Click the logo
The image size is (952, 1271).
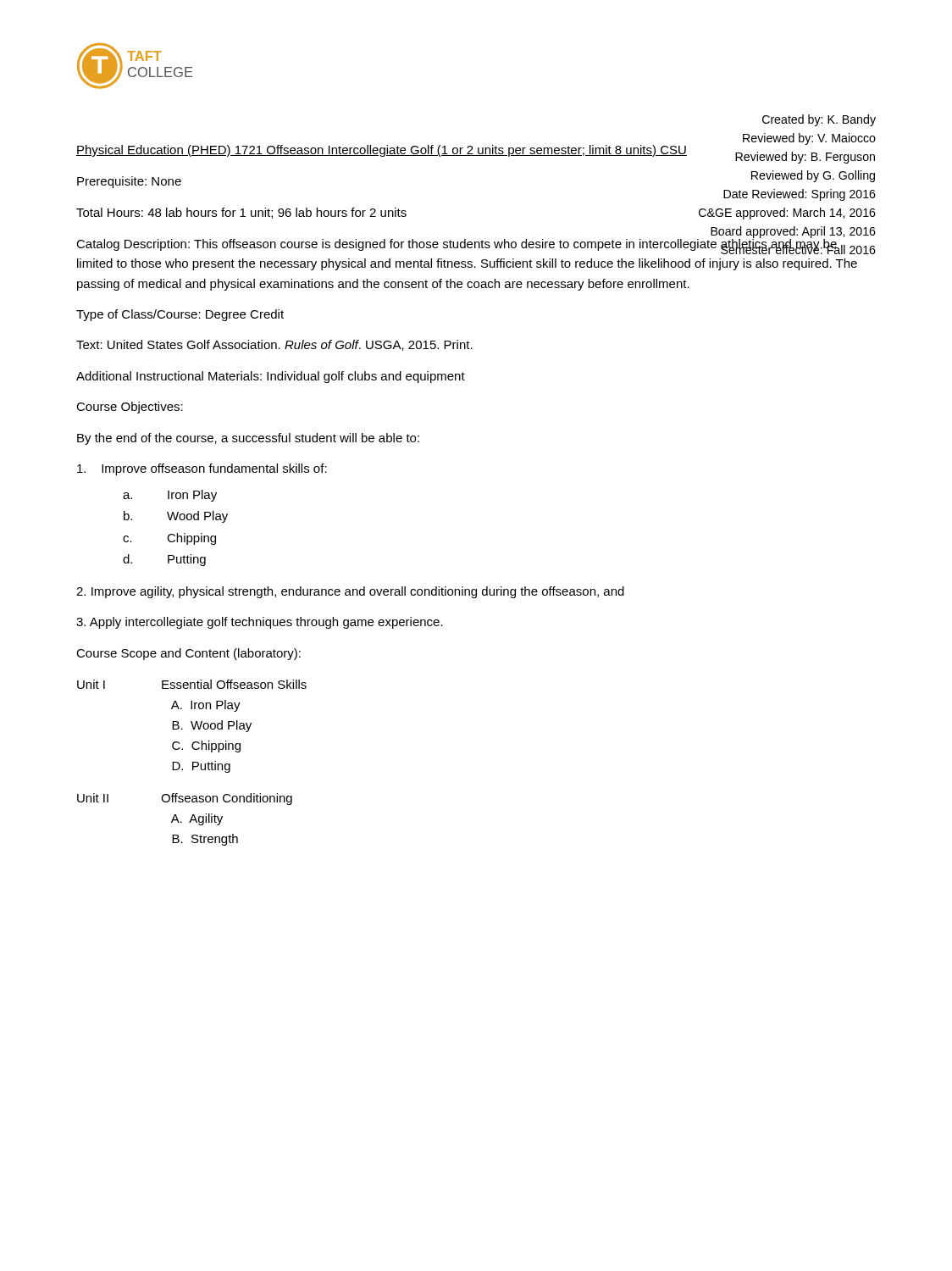(x=476, y=66)
